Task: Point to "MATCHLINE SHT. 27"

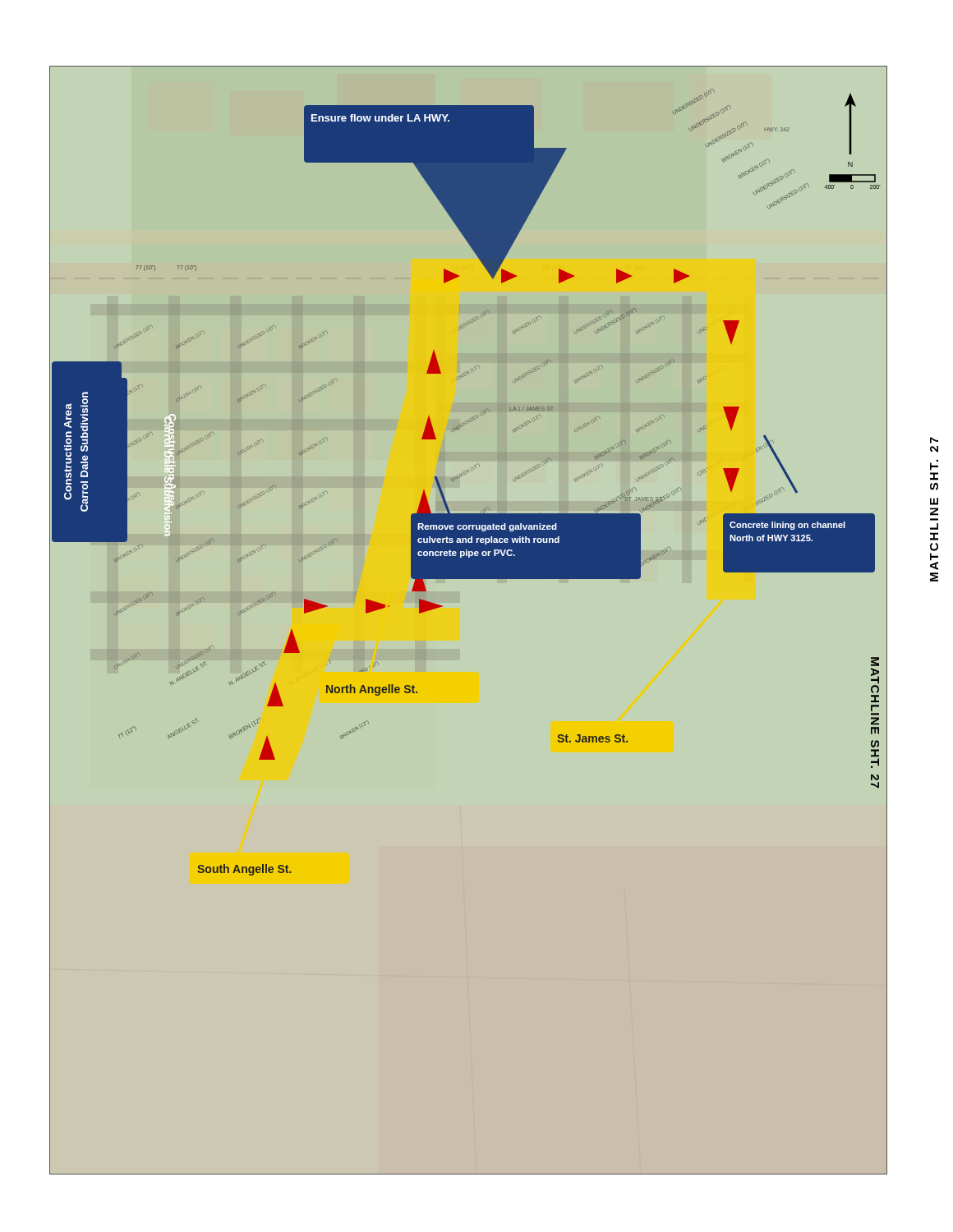Action: tap(934, 509)
